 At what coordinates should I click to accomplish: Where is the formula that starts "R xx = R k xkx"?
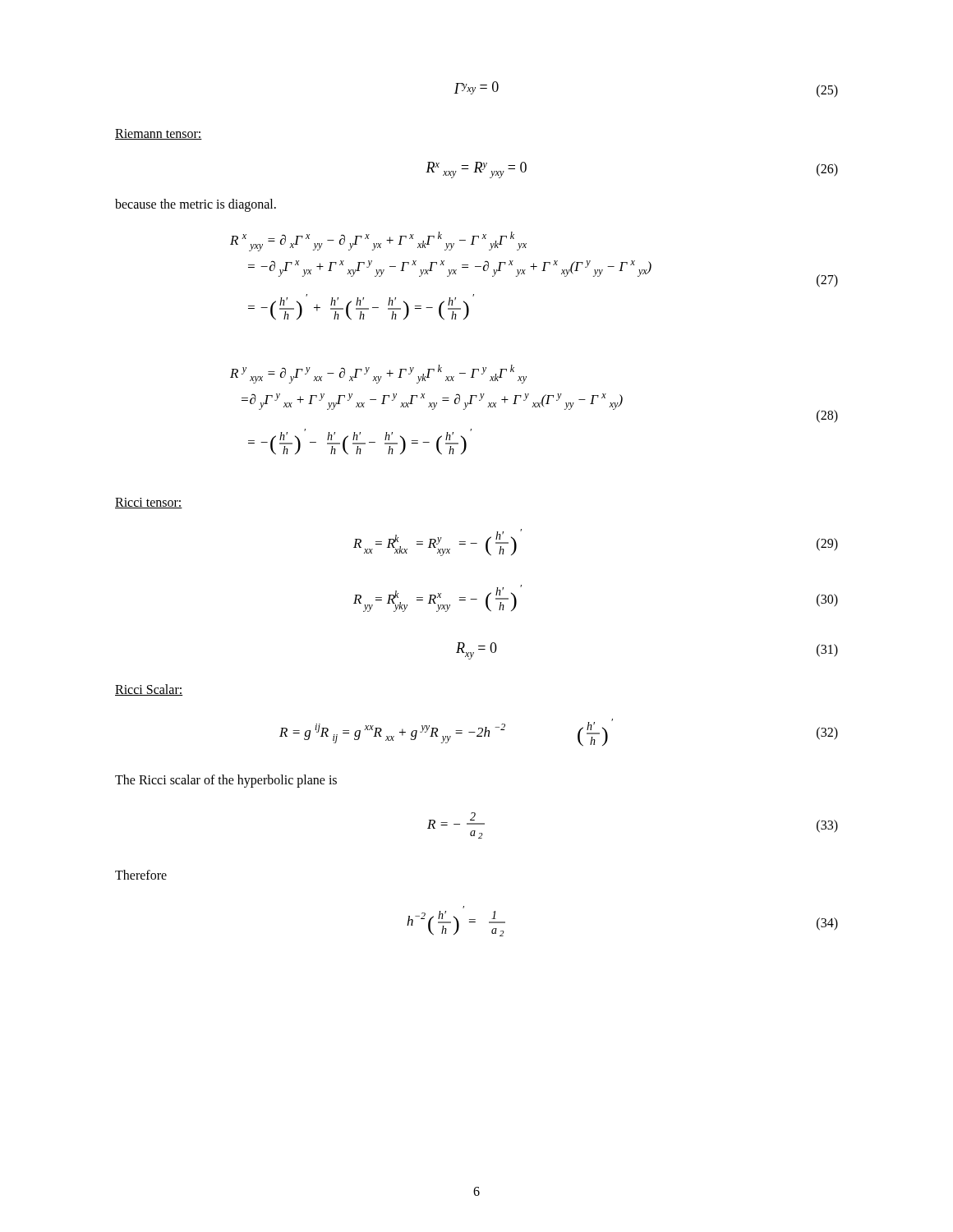click(x=439, y=542)
